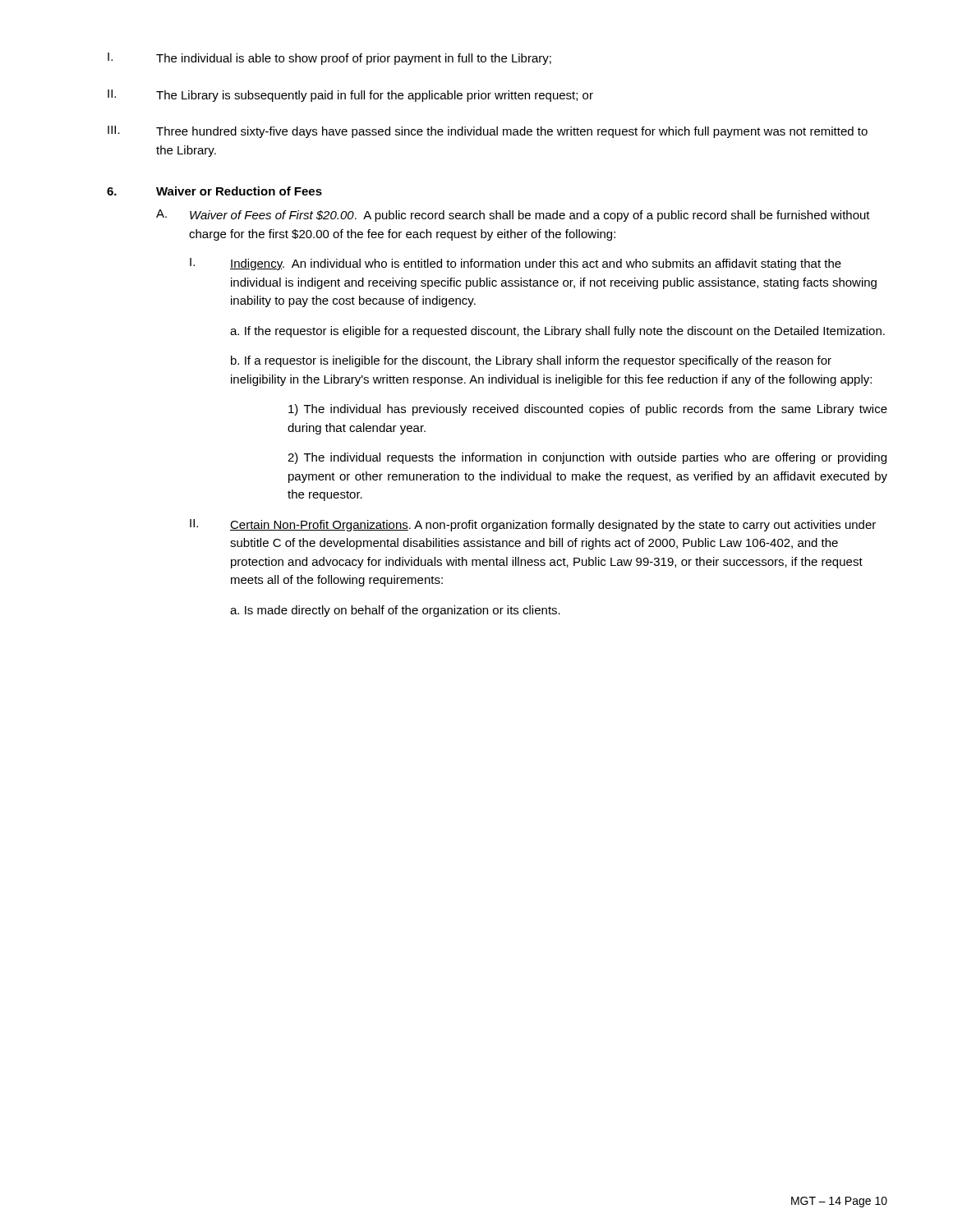953x1232 pixels.
Task: Point to the block starting "b. If a requestor is ineligible for"
Action: pos(551,369)
